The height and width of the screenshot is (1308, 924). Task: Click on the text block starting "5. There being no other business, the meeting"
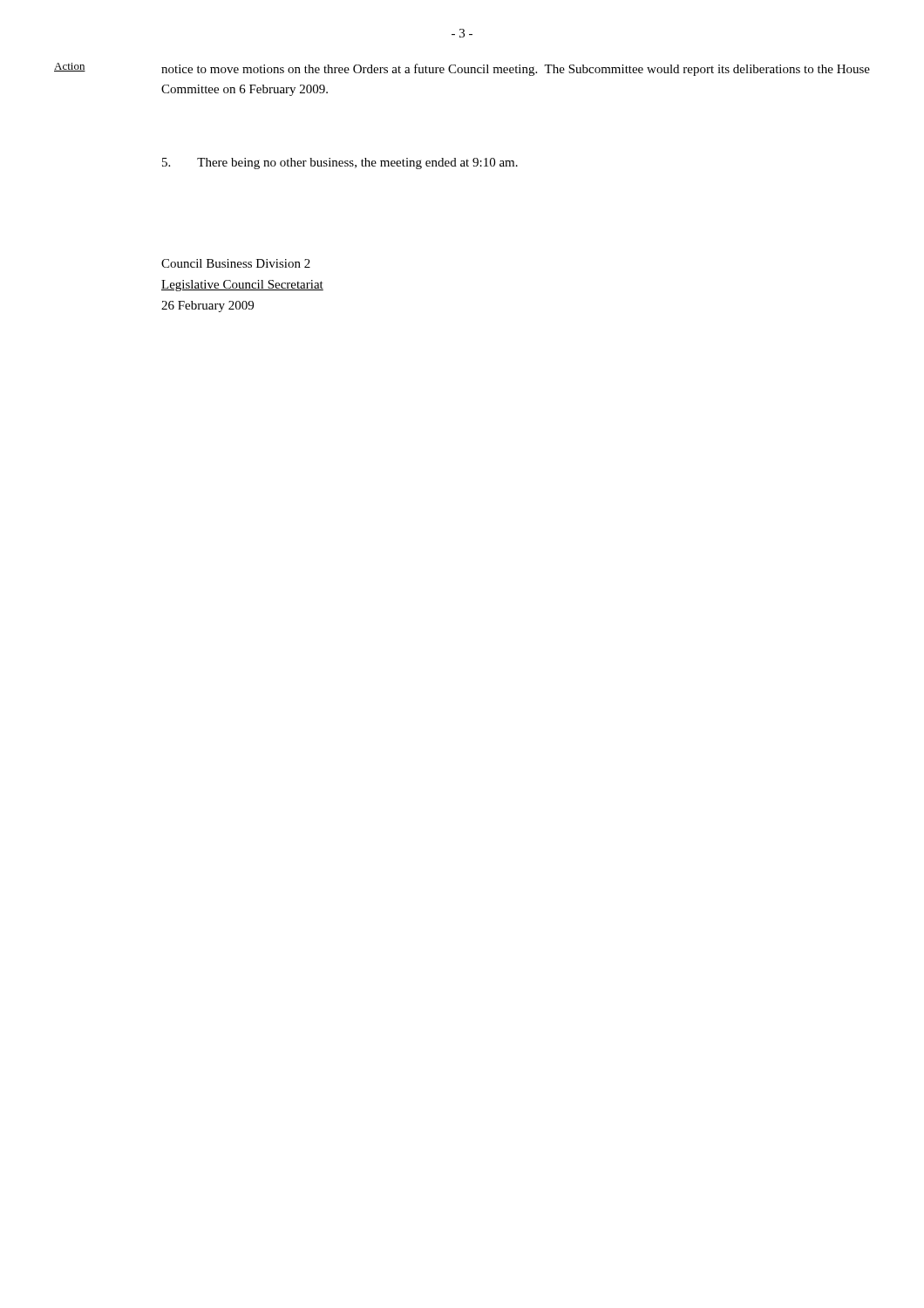click(x=340, y=162)
